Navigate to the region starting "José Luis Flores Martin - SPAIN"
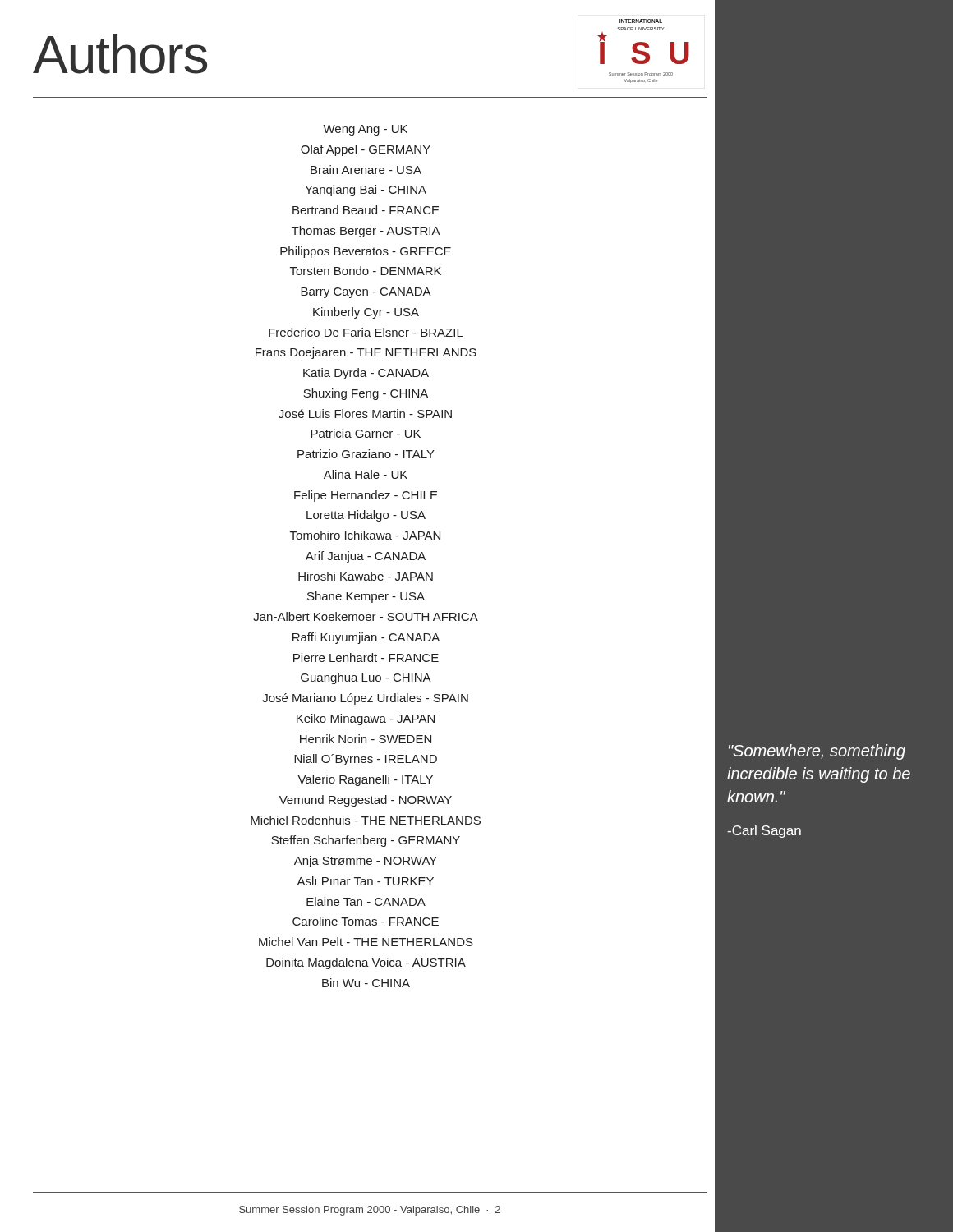Screen dimensions: 1232x953 click(x=366, y=413)
